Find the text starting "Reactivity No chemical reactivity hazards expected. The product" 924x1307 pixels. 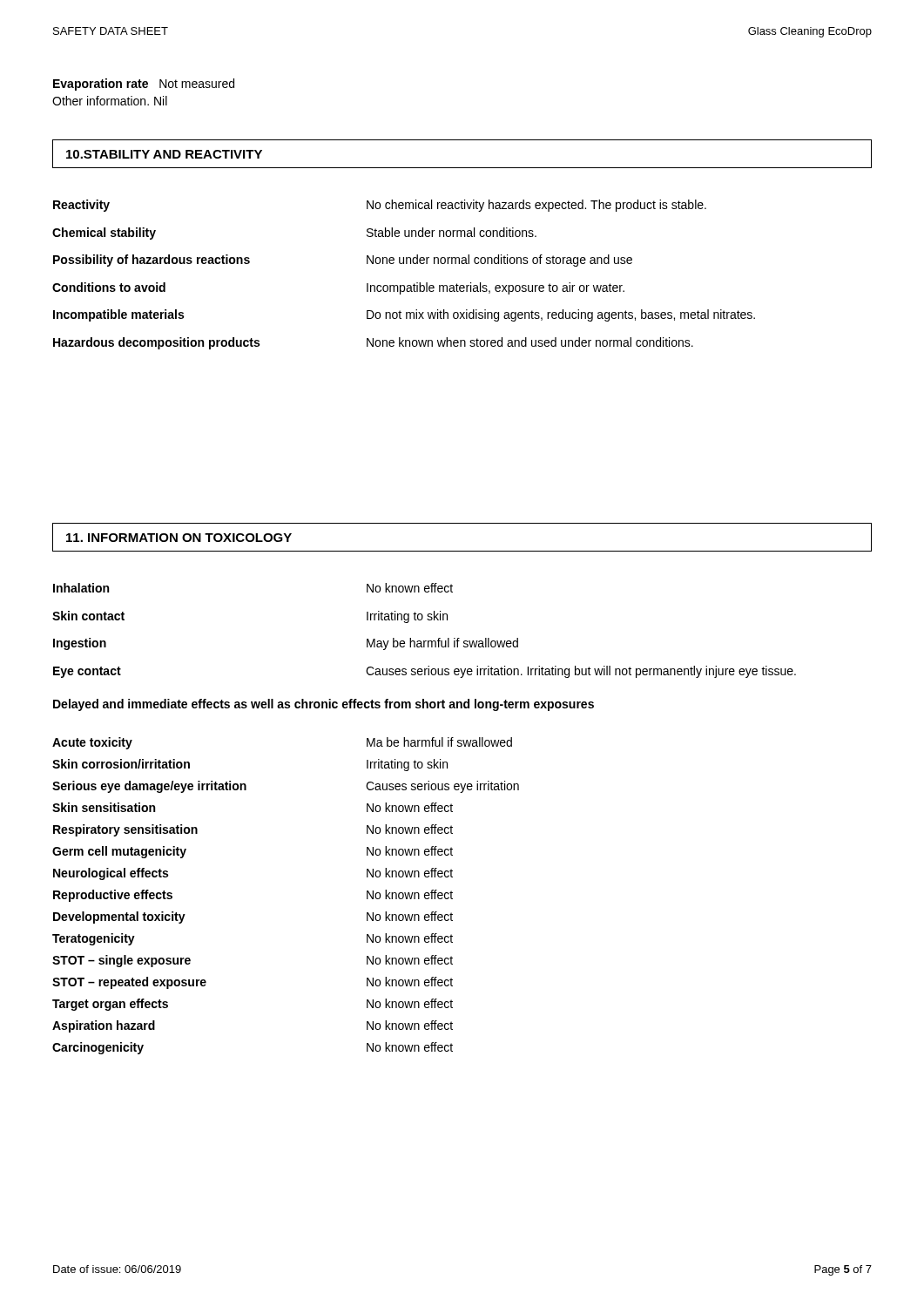coord(462,205)
